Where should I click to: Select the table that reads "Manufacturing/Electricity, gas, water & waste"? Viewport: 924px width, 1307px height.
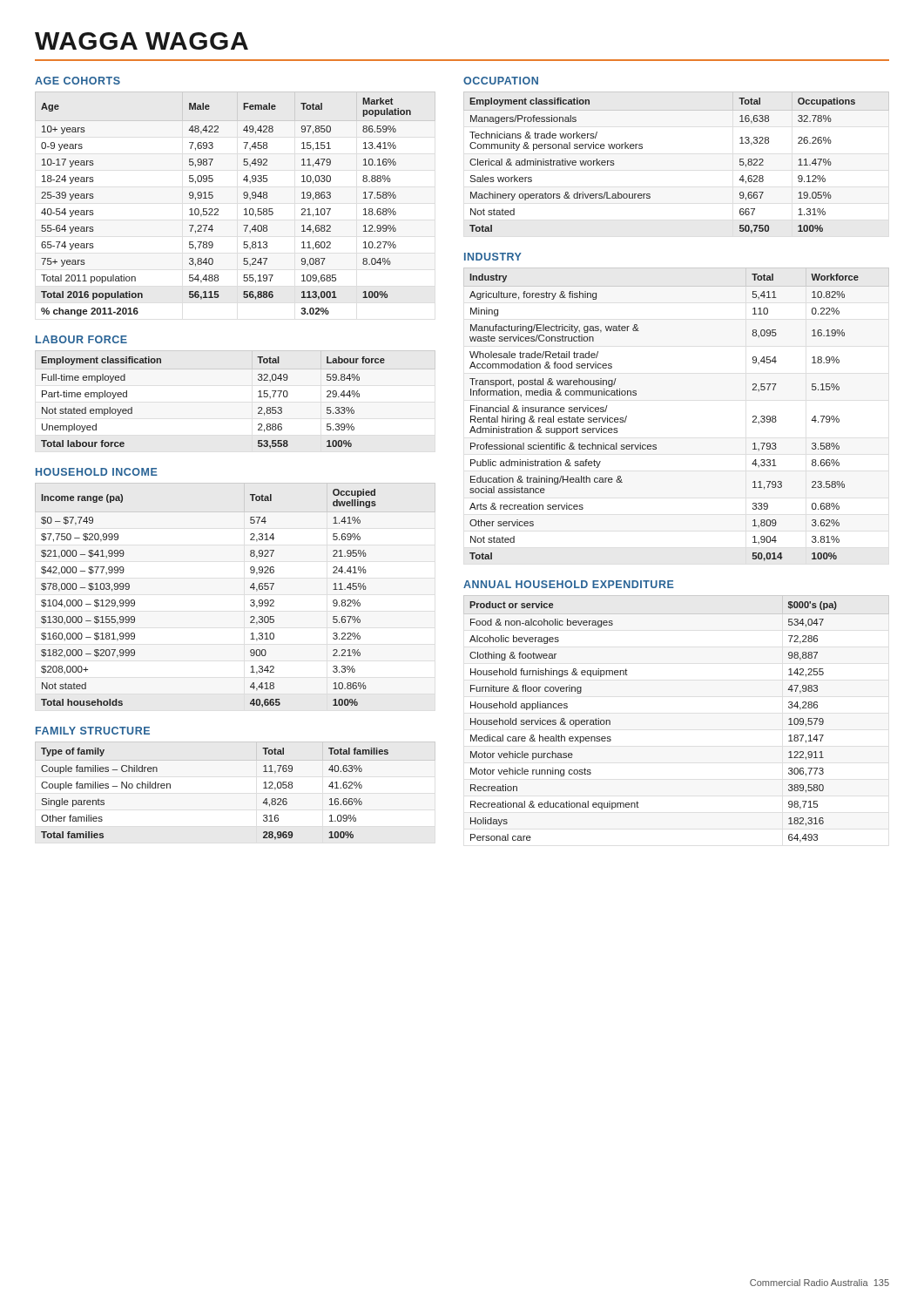click(x=676, y=416)
